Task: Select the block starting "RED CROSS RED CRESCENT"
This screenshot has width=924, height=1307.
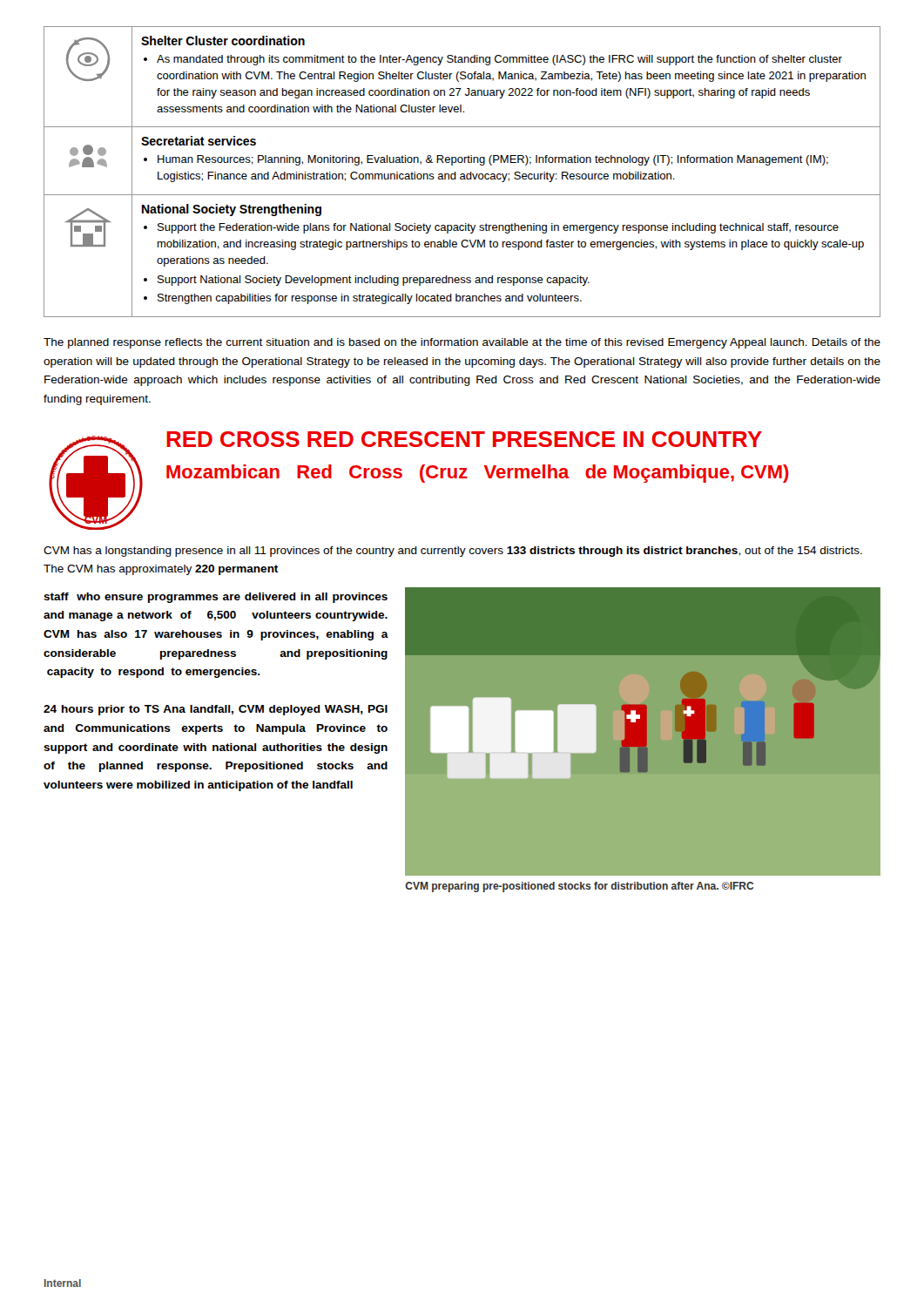Action: click(x=464, y=439)
